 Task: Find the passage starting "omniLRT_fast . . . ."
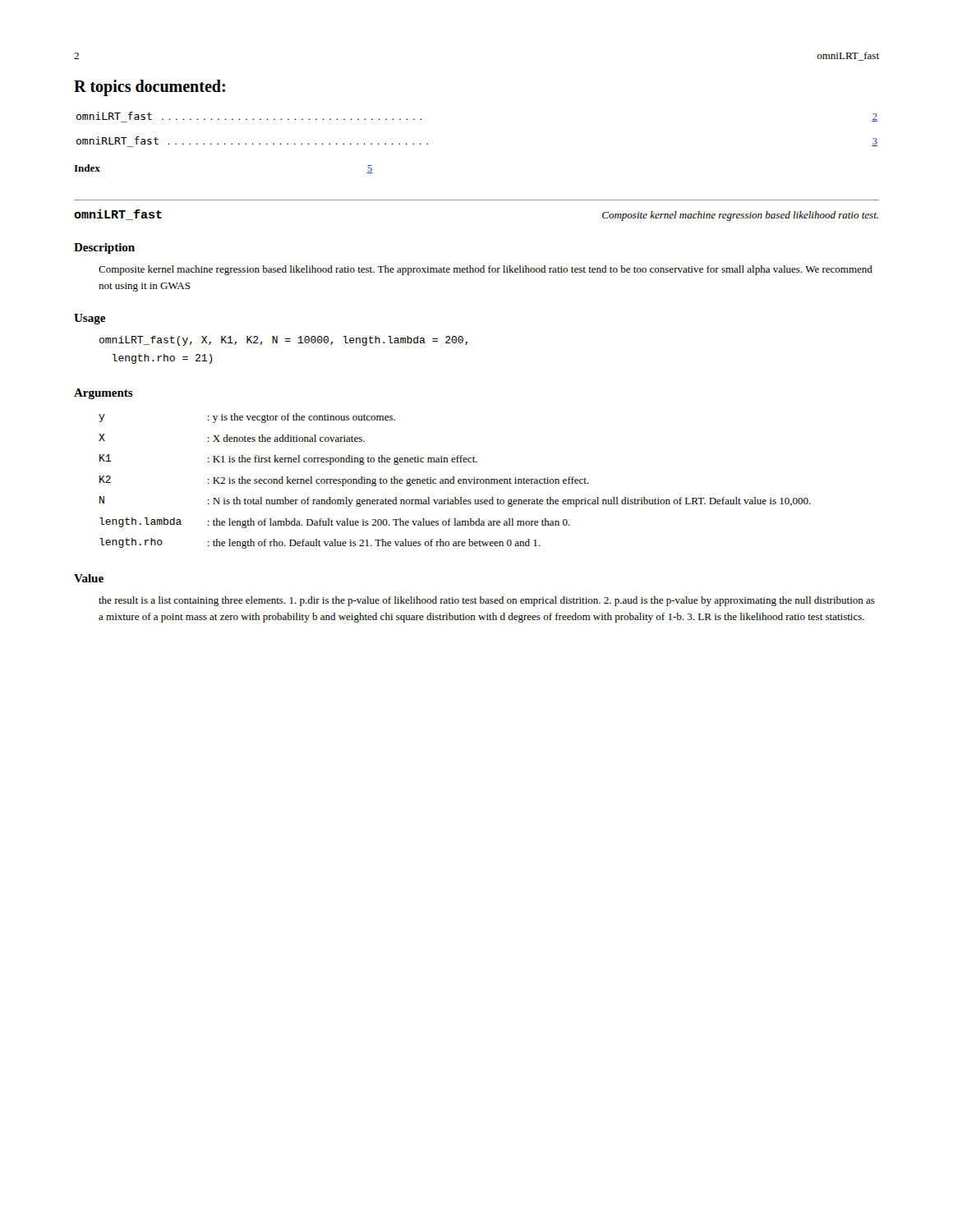click(x=118, y=117)
